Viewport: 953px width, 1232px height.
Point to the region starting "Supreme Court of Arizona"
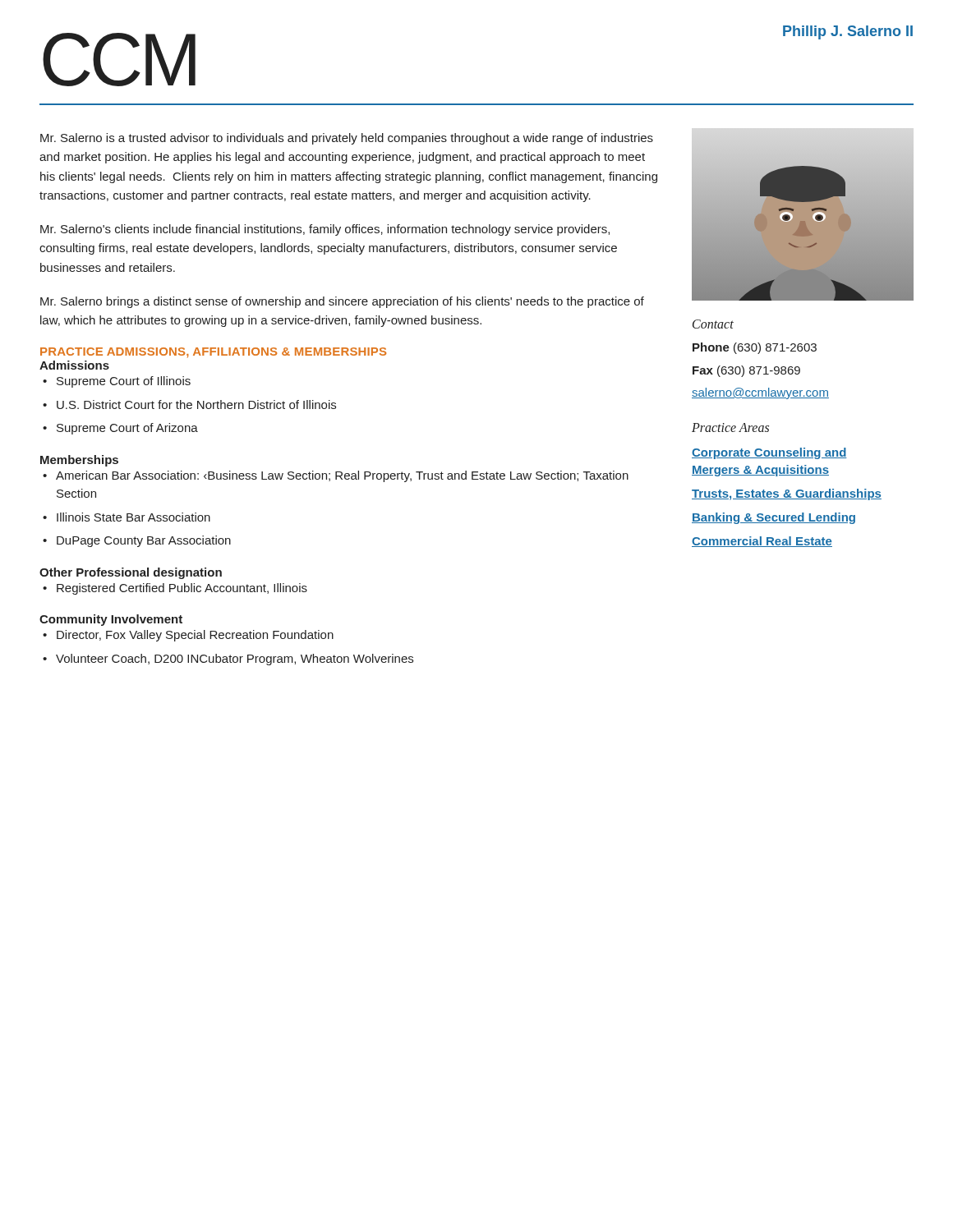click(127, 428)
